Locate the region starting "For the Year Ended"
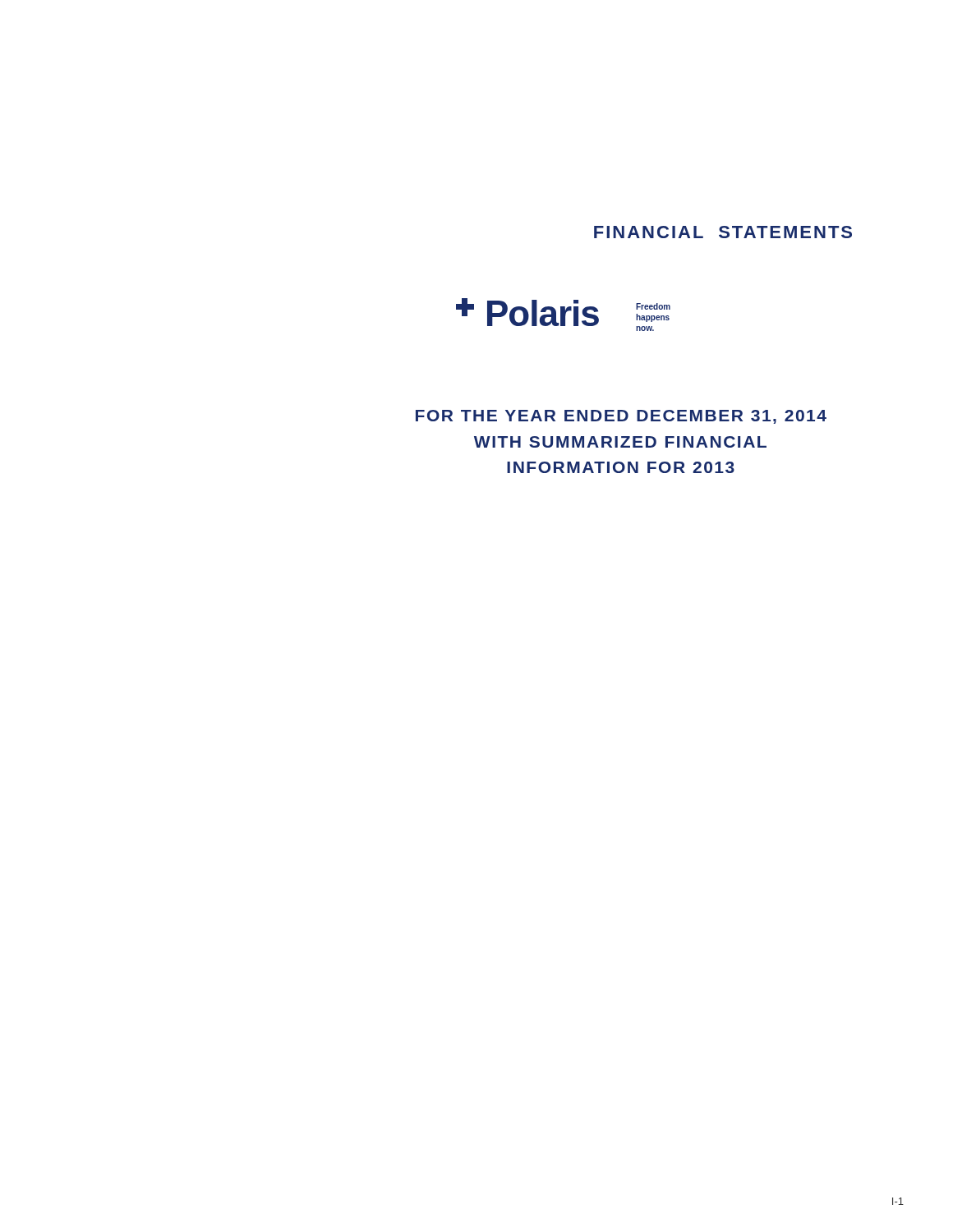953x1232 pixels. point(621,441)
